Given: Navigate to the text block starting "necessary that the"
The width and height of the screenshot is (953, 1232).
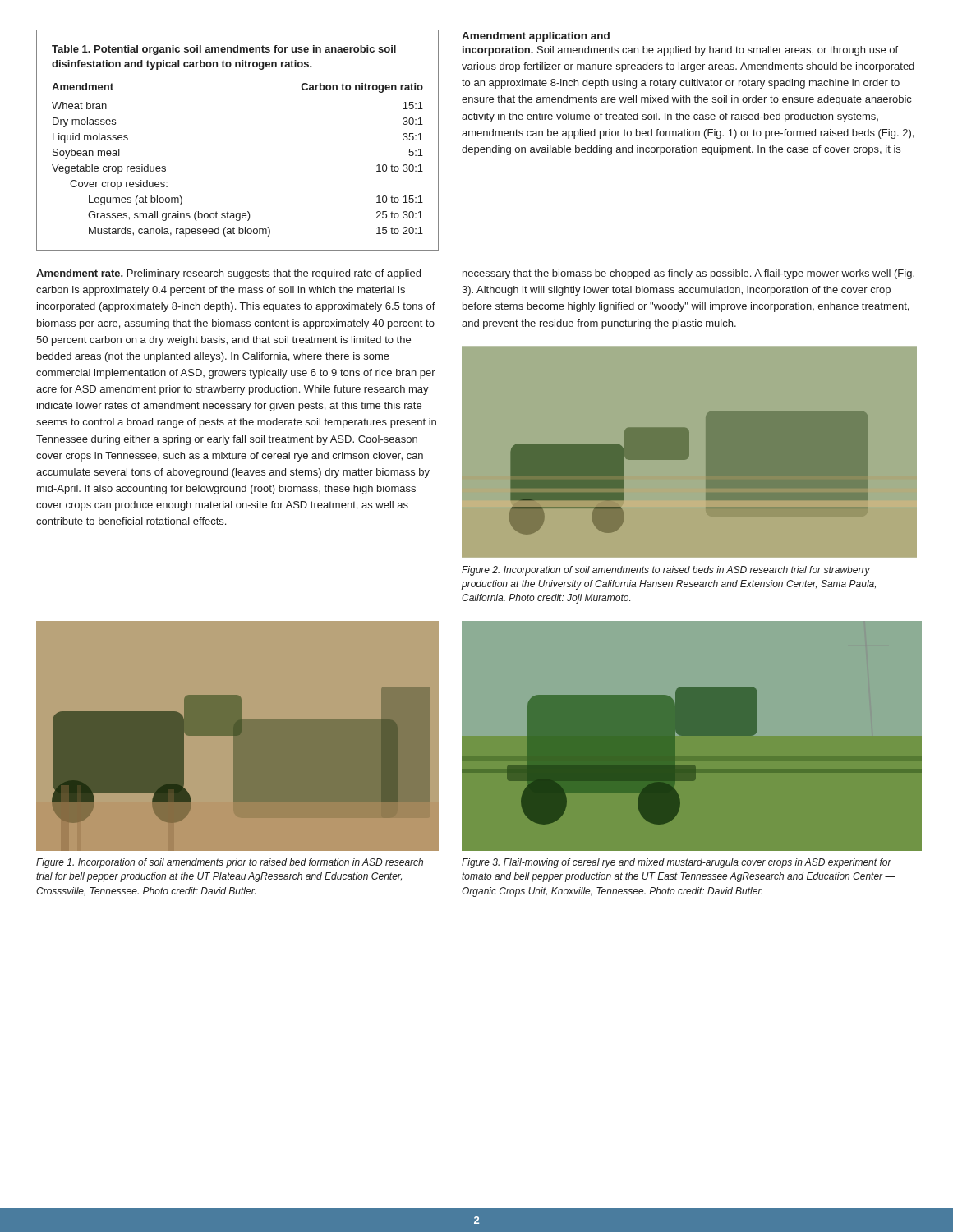Looking at the screenshot, I should (688, 298).
